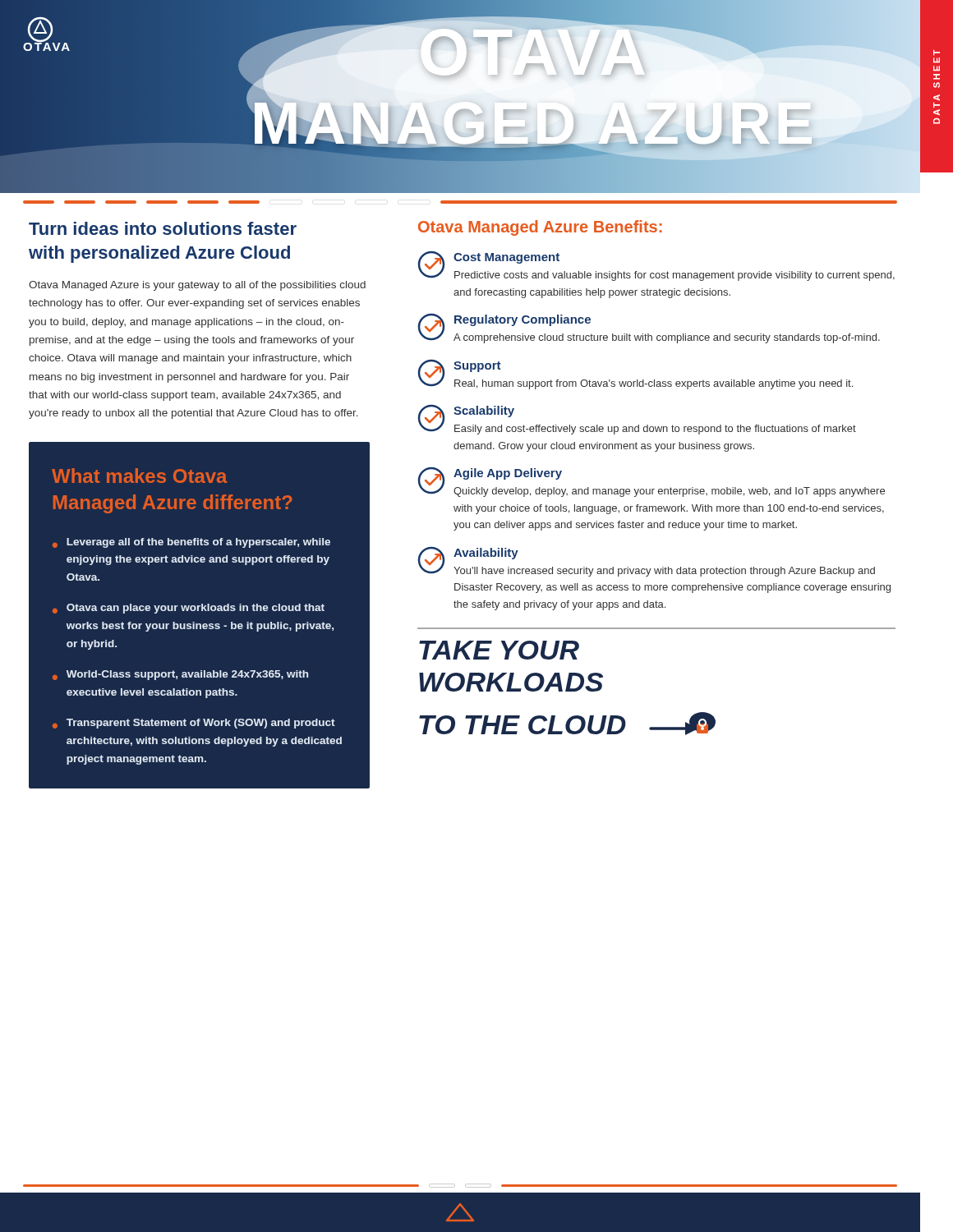Click on the passage starting "OTAVAMANAGED AZURE"

(534, 87)
